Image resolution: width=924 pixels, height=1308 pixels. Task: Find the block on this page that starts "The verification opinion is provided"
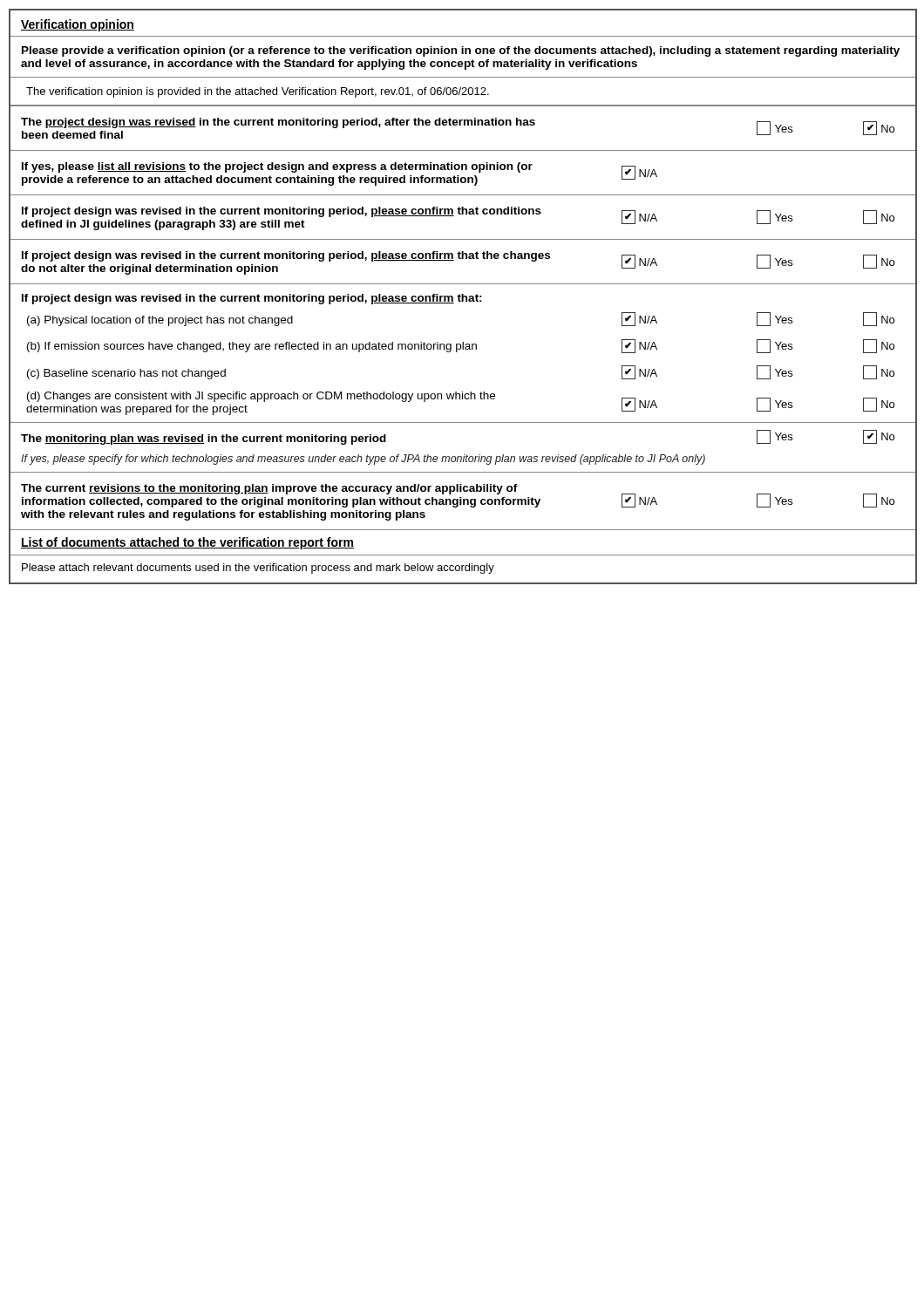pyautogui.click(x=258, y=91)
